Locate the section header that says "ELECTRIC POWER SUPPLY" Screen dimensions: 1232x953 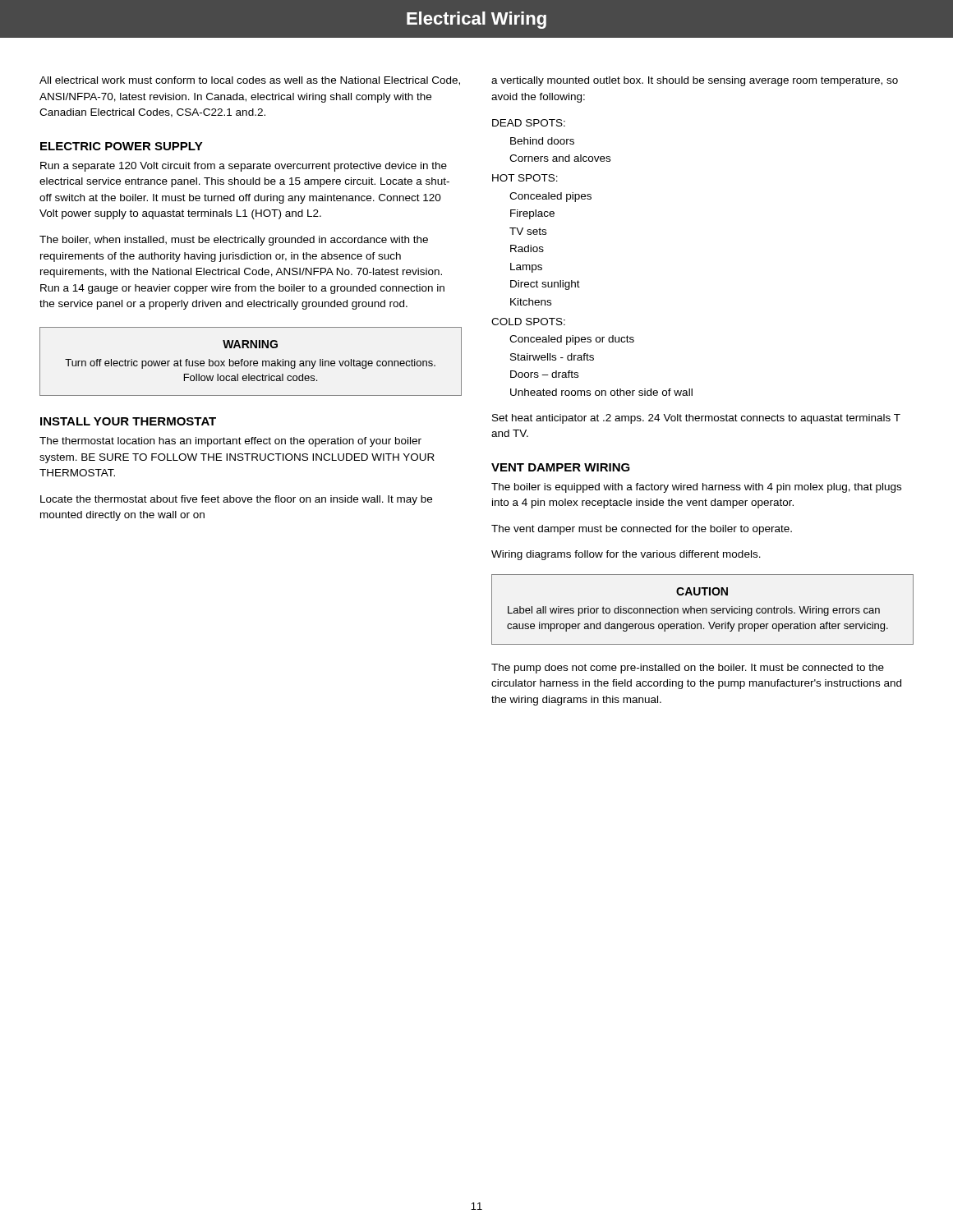[x=121, y=146]
